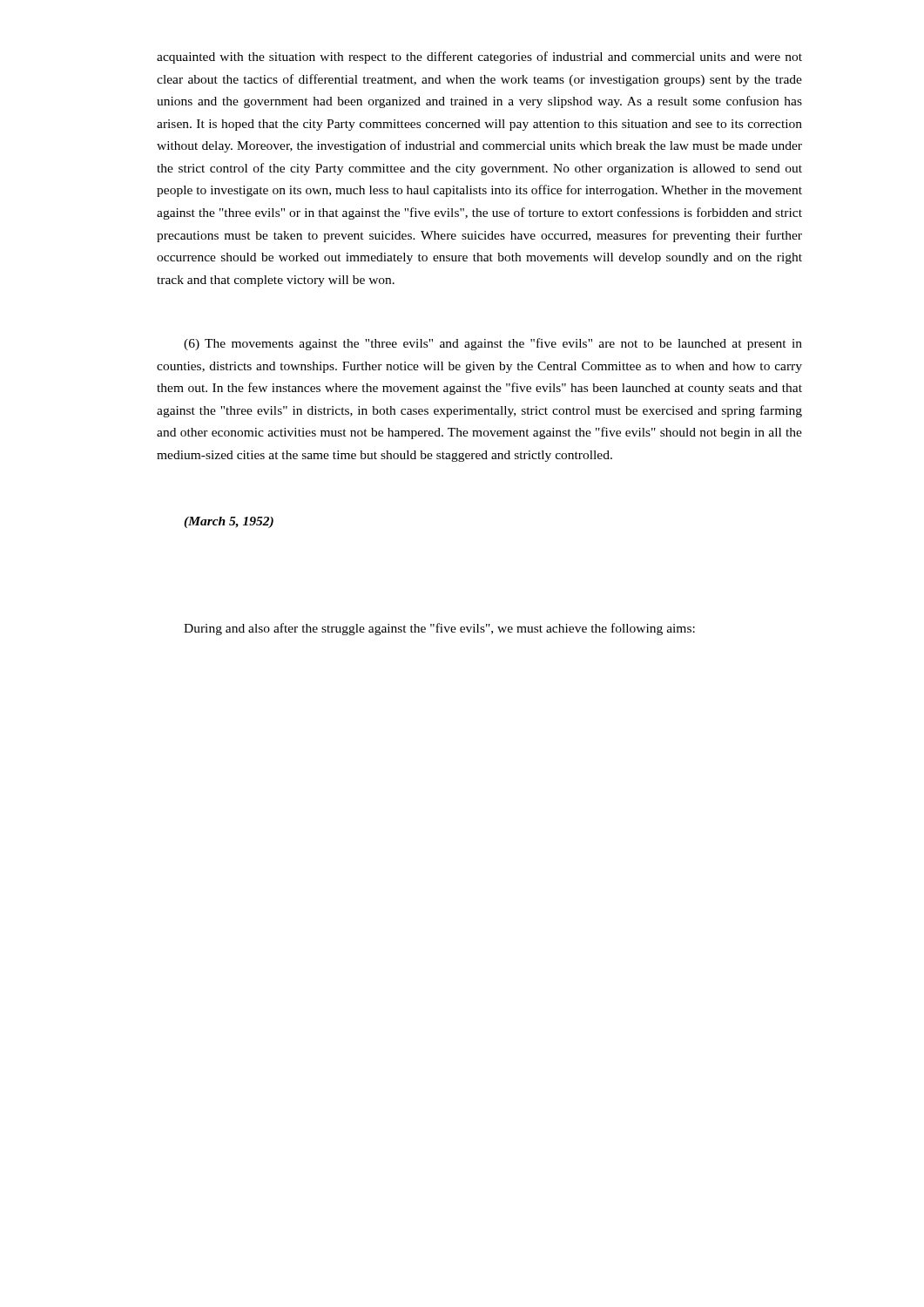Find the block on this page that starts "acquainted with the situation with"

479,168
